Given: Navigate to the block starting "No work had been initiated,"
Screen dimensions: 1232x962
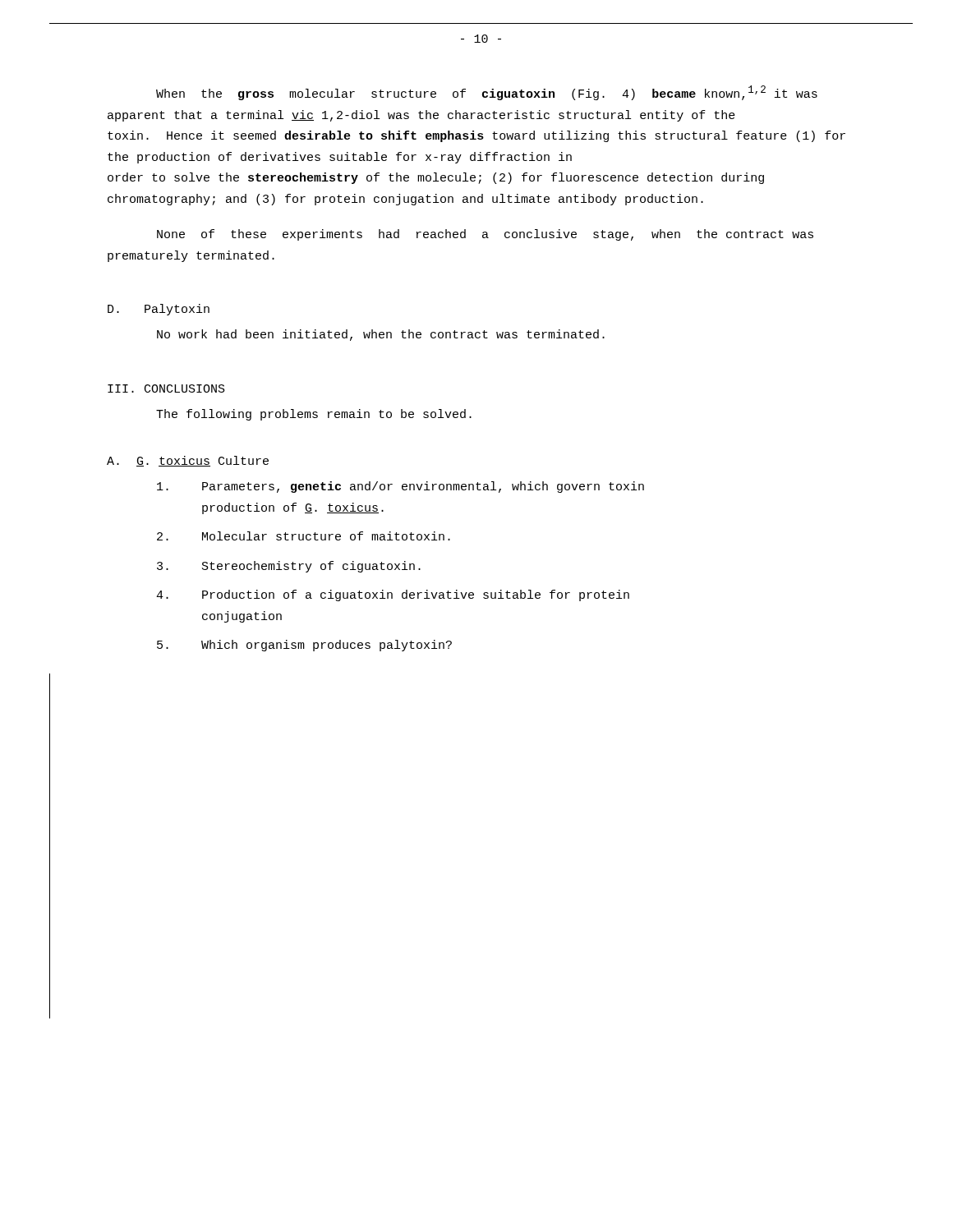Looking at the screenshot, I should 382,336.
